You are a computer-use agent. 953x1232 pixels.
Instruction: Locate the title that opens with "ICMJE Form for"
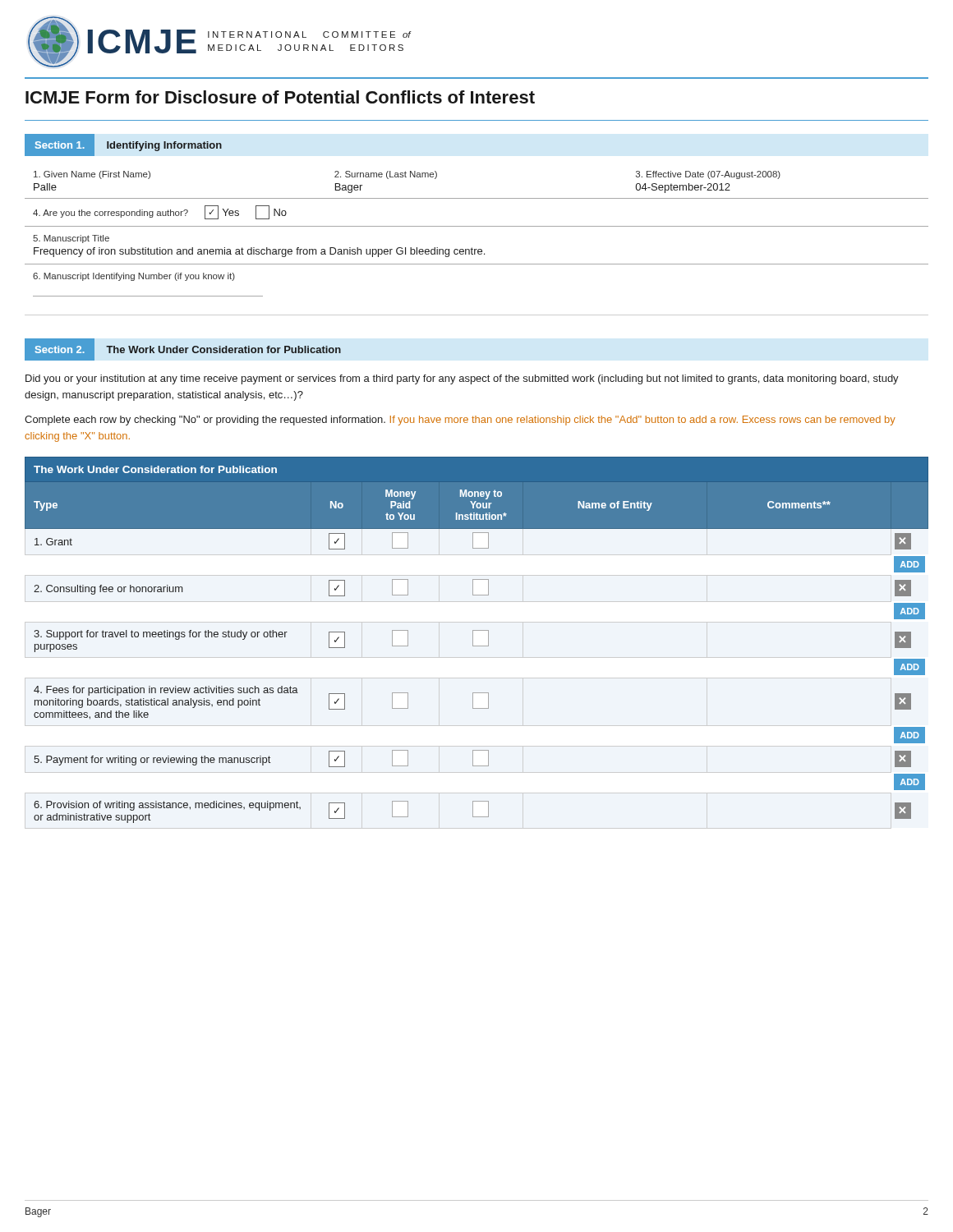pyautogui.click(x=280, y=97)
